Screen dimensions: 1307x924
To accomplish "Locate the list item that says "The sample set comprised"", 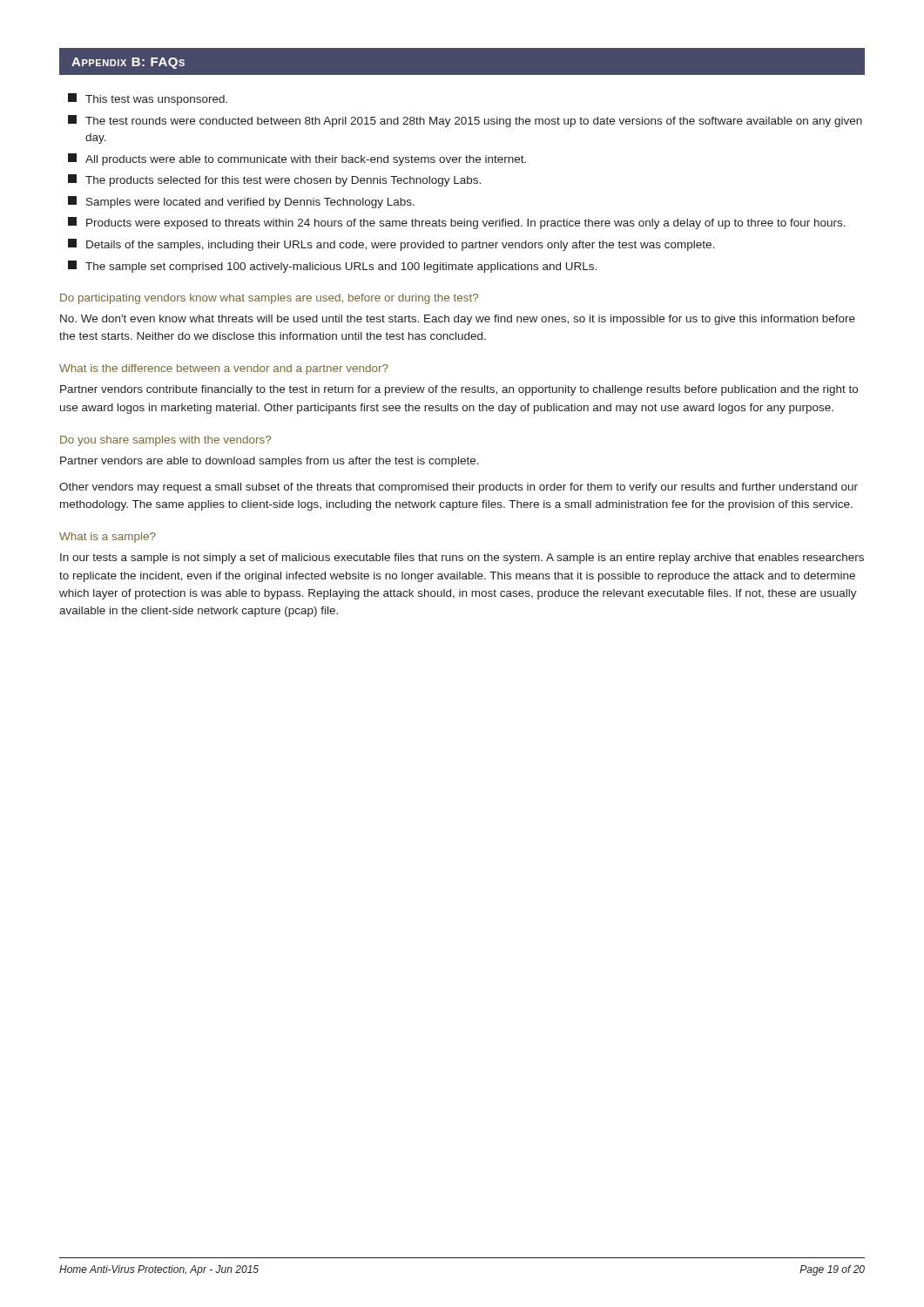I will [x=466, y=266].
